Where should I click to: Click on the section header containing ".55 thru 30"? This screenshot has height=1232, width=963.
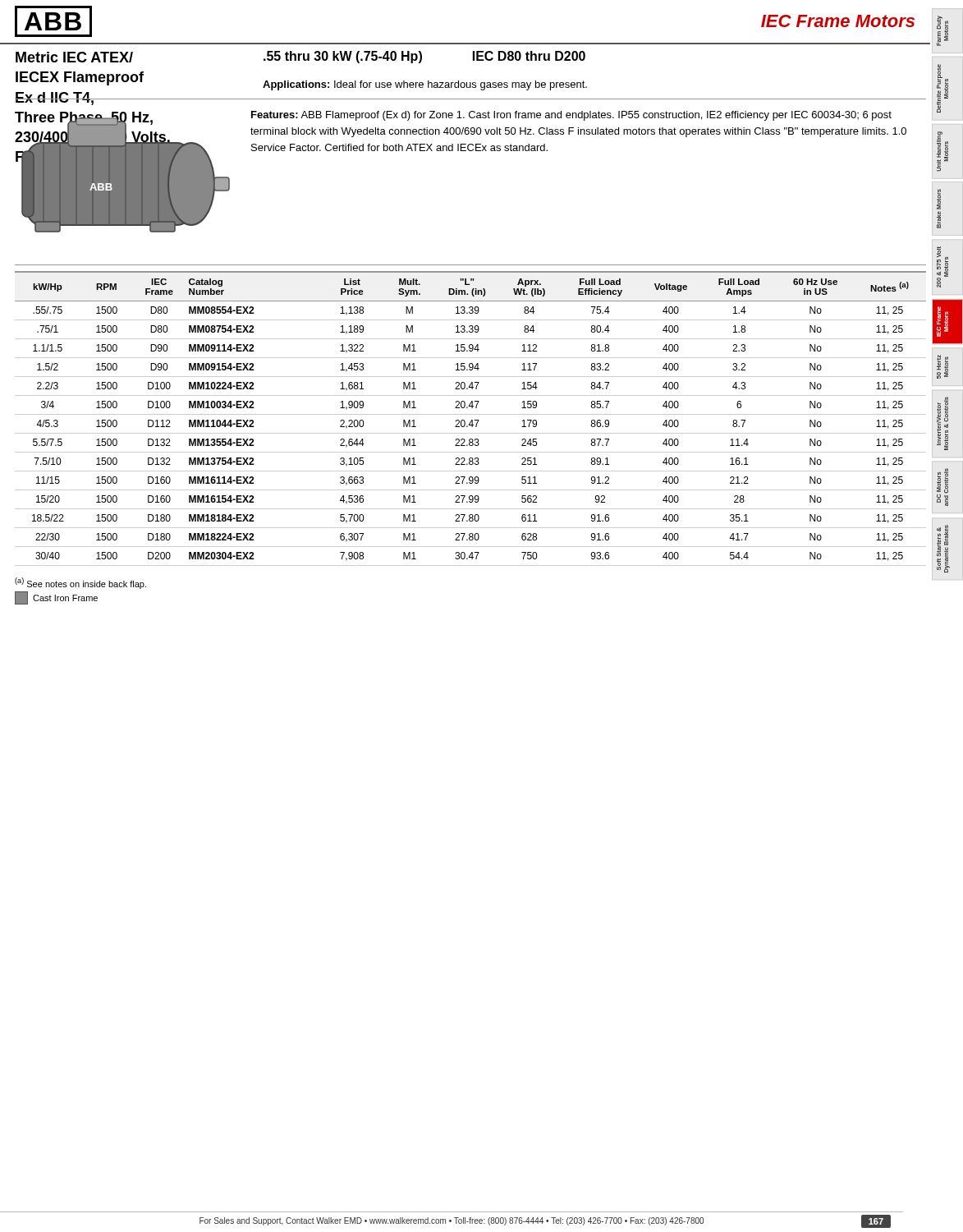click(x=424, y=57)
